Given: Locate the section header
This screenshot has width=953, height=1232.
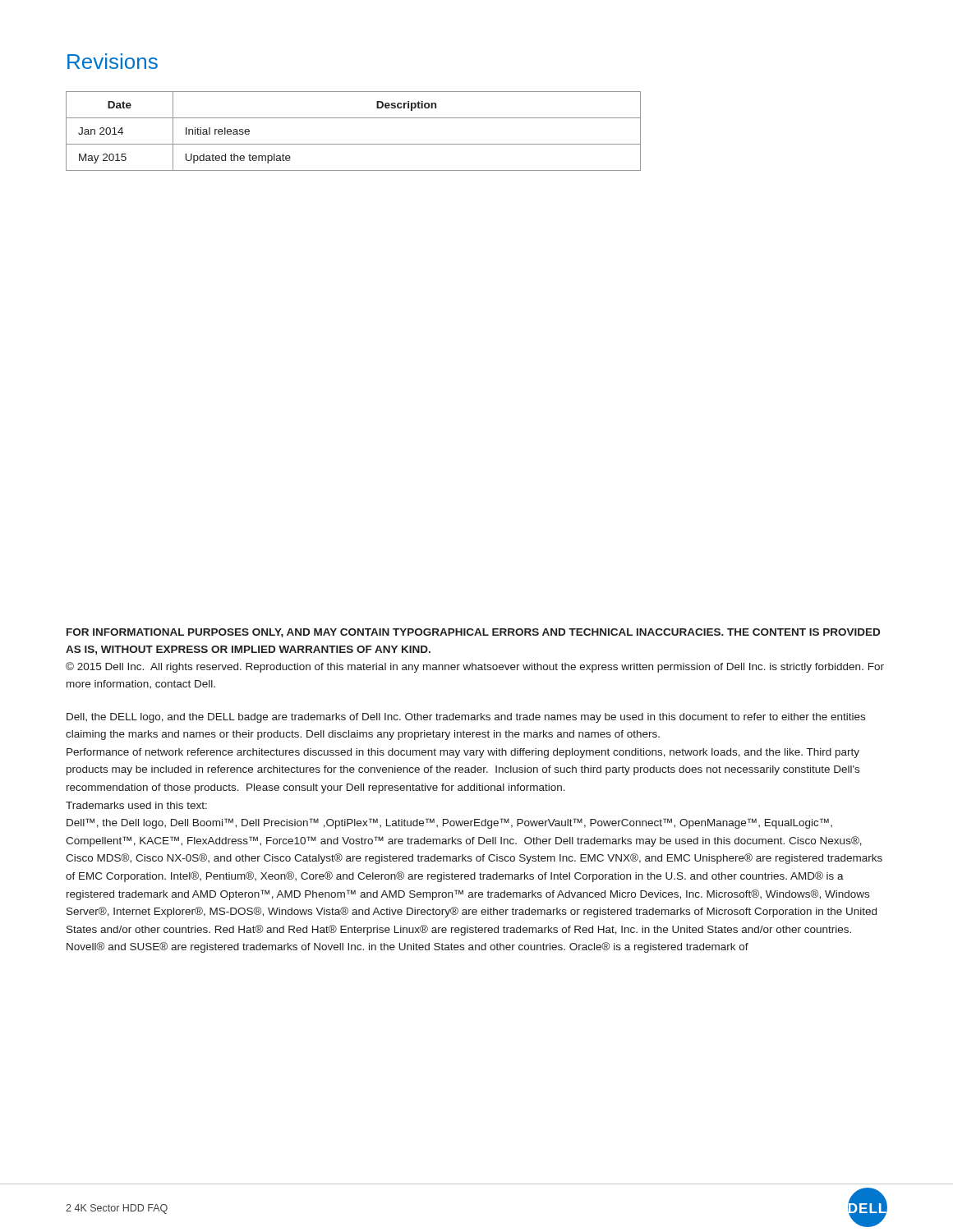Looking at the screenshot, I should (x=112, y=62).
